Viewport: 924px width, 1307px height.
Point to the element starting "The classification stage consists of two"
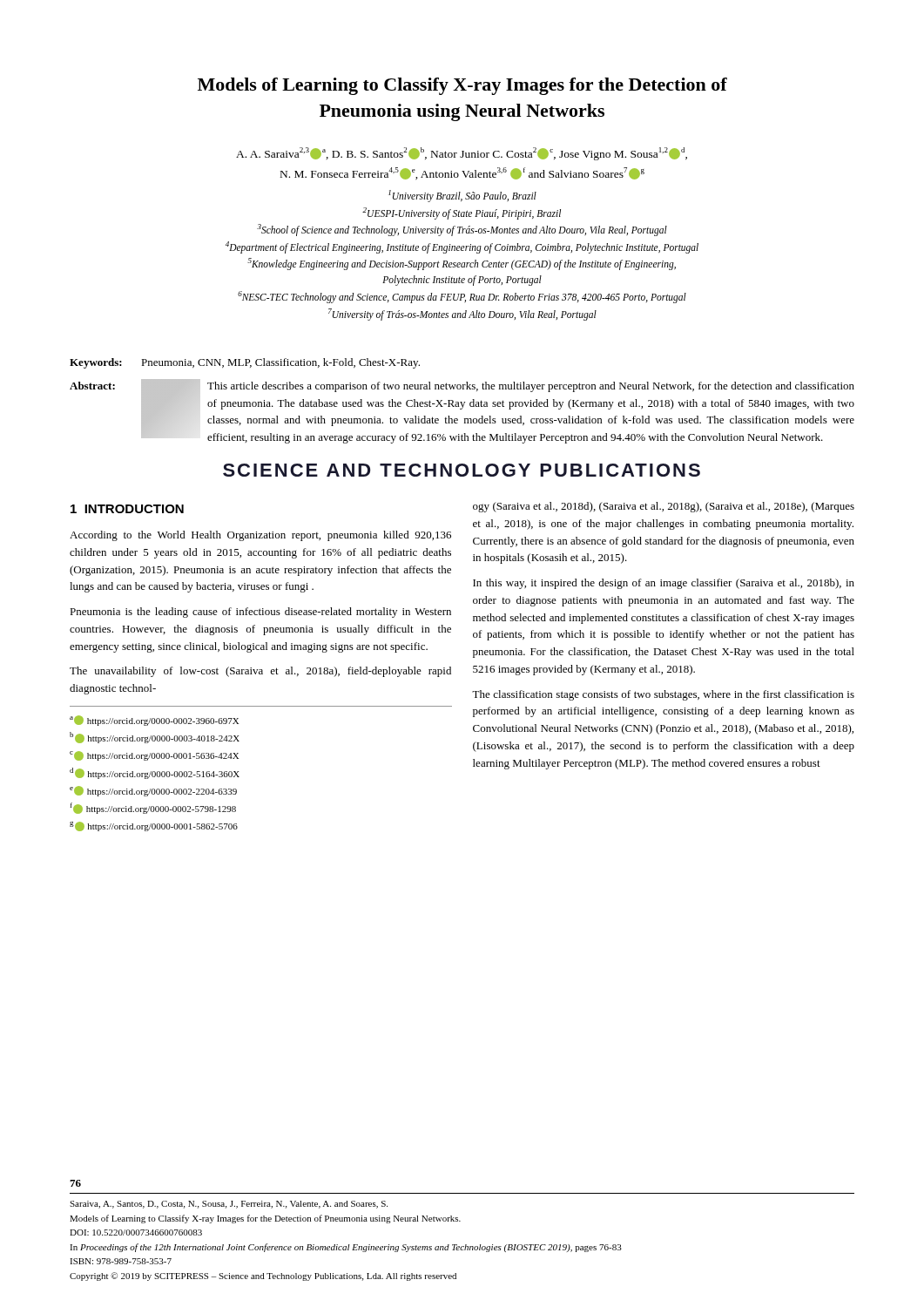(x=663, y=728)
